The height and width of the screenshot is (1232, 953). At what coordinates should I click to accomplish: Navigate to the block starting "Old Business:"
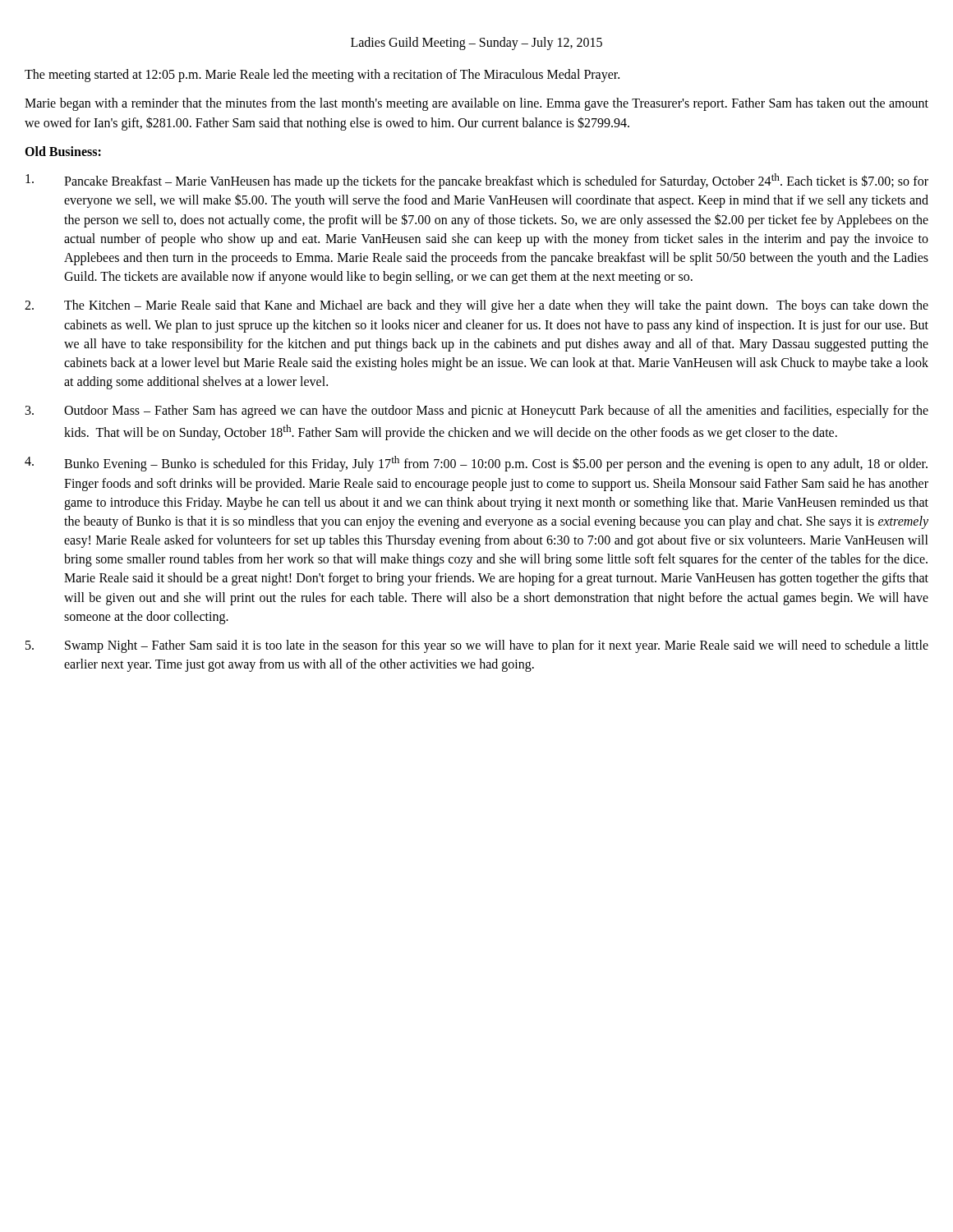(63, 151)
